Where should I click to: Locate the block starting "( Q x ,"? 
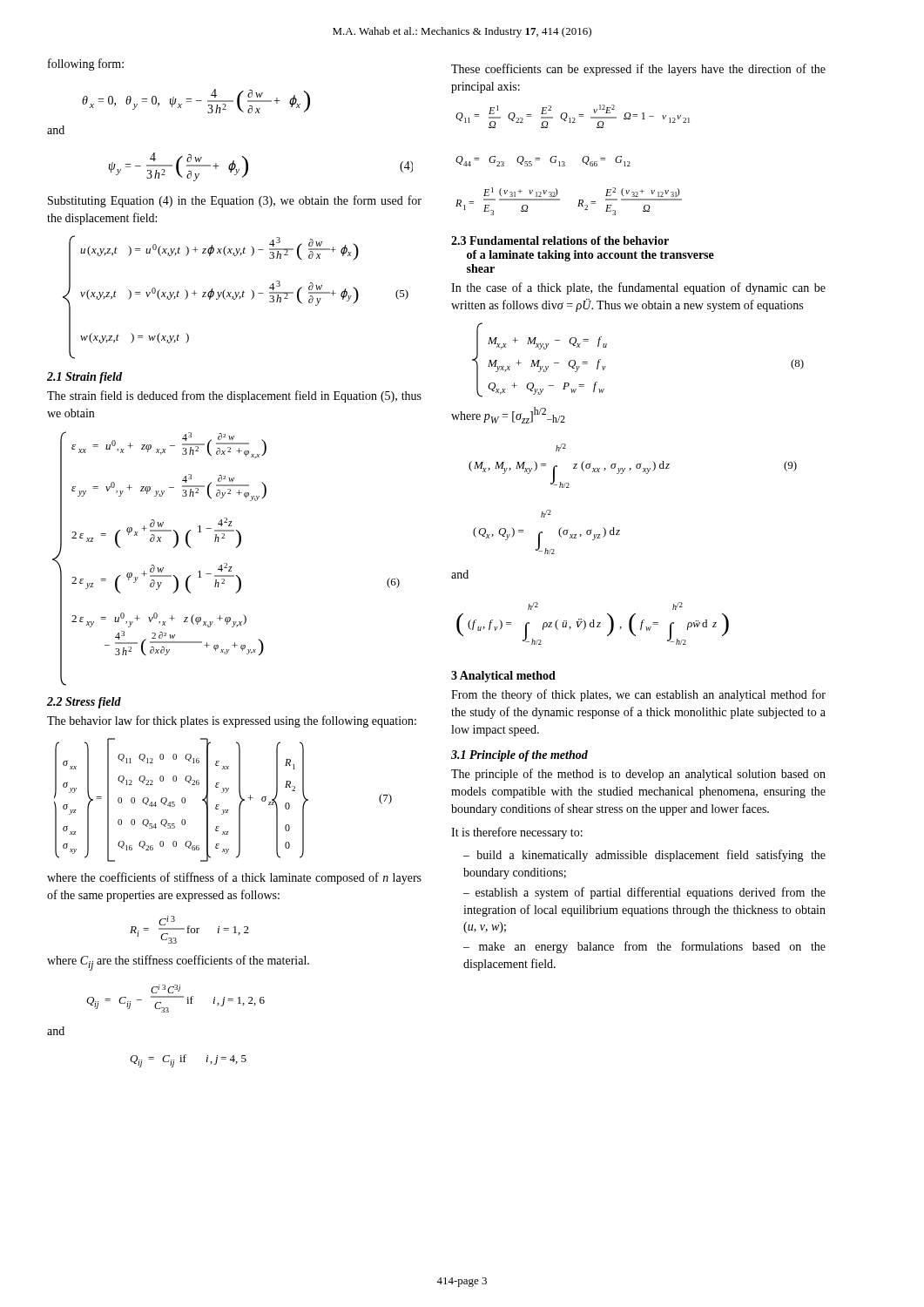click(546, 514)
